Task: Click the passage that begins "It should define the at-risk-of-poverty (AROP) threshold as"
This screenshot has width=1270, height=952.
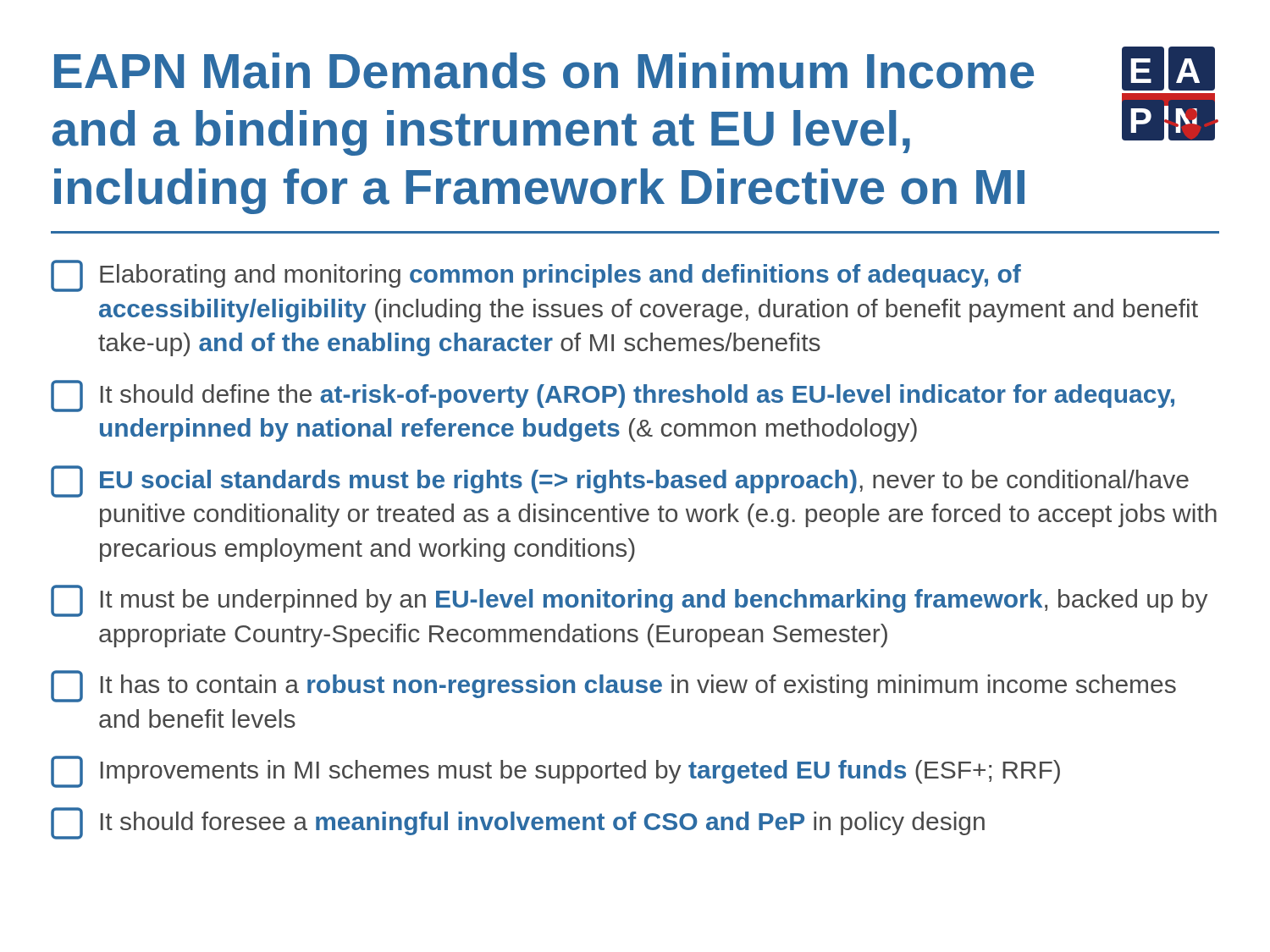Action: (635, 412)
